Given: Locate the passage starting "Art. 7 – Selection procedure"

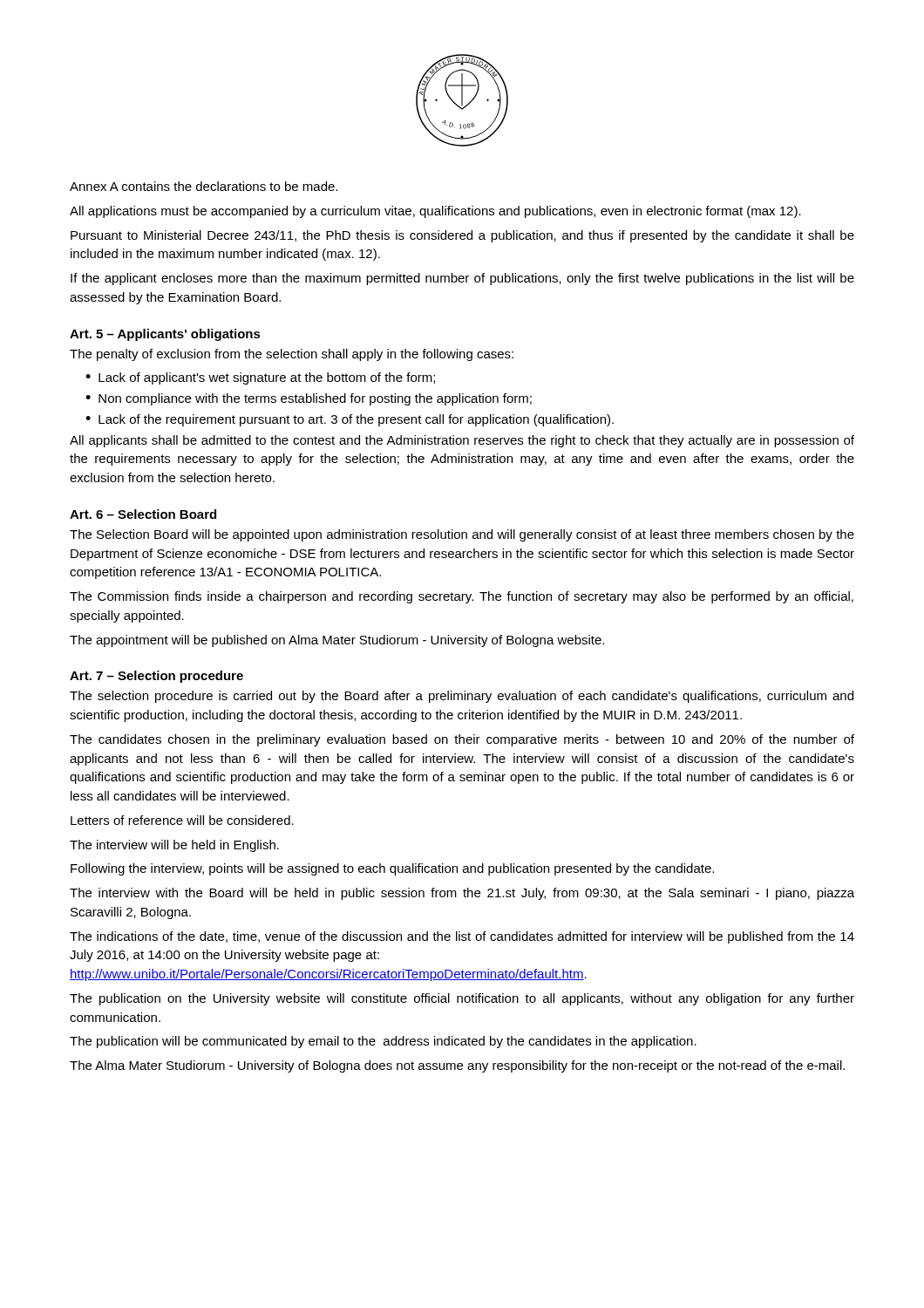Looking at the screenshot, I should [157, 676].
